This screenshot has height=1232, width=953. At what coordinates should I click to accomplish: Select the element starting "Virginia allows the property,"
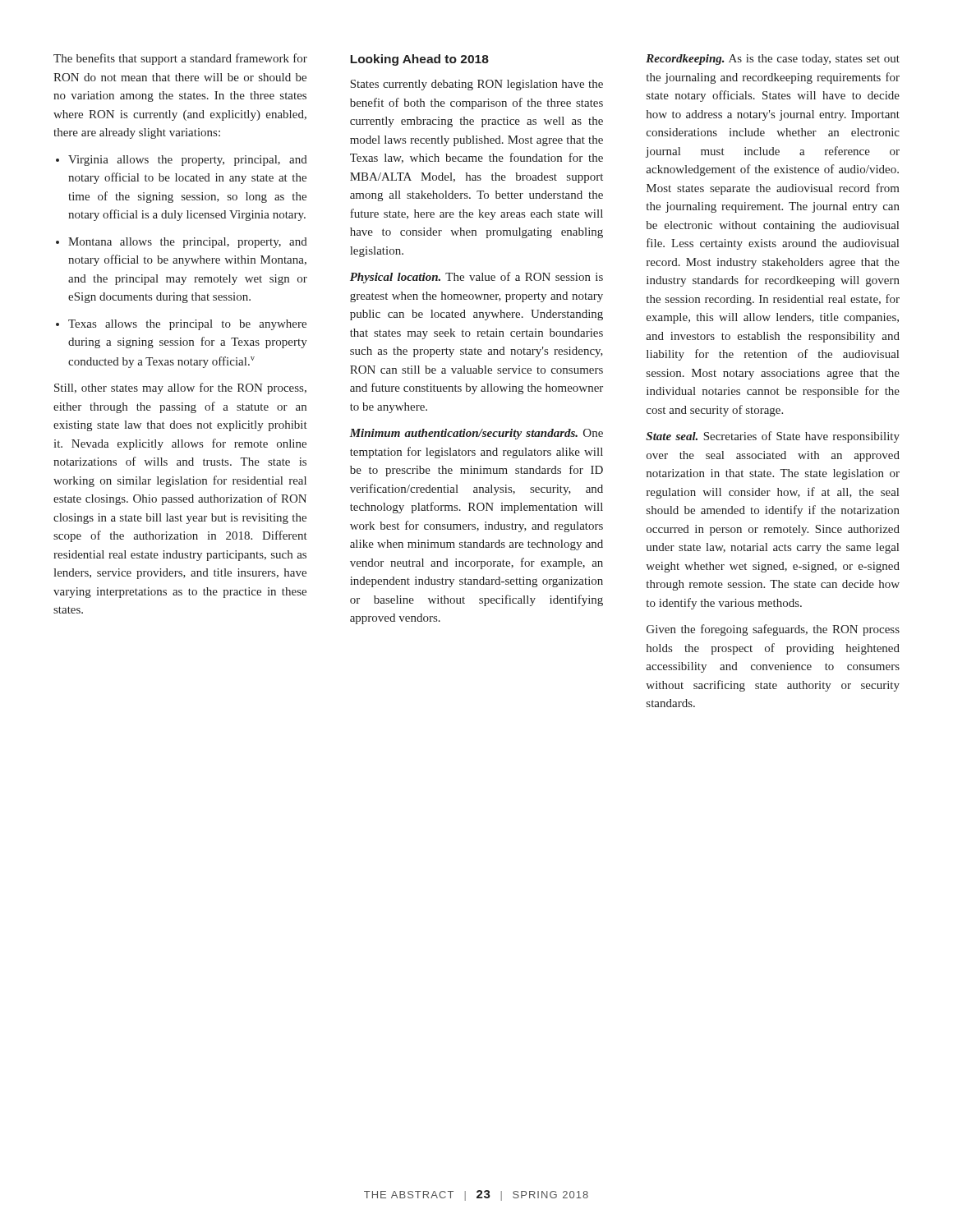(180, 187)
